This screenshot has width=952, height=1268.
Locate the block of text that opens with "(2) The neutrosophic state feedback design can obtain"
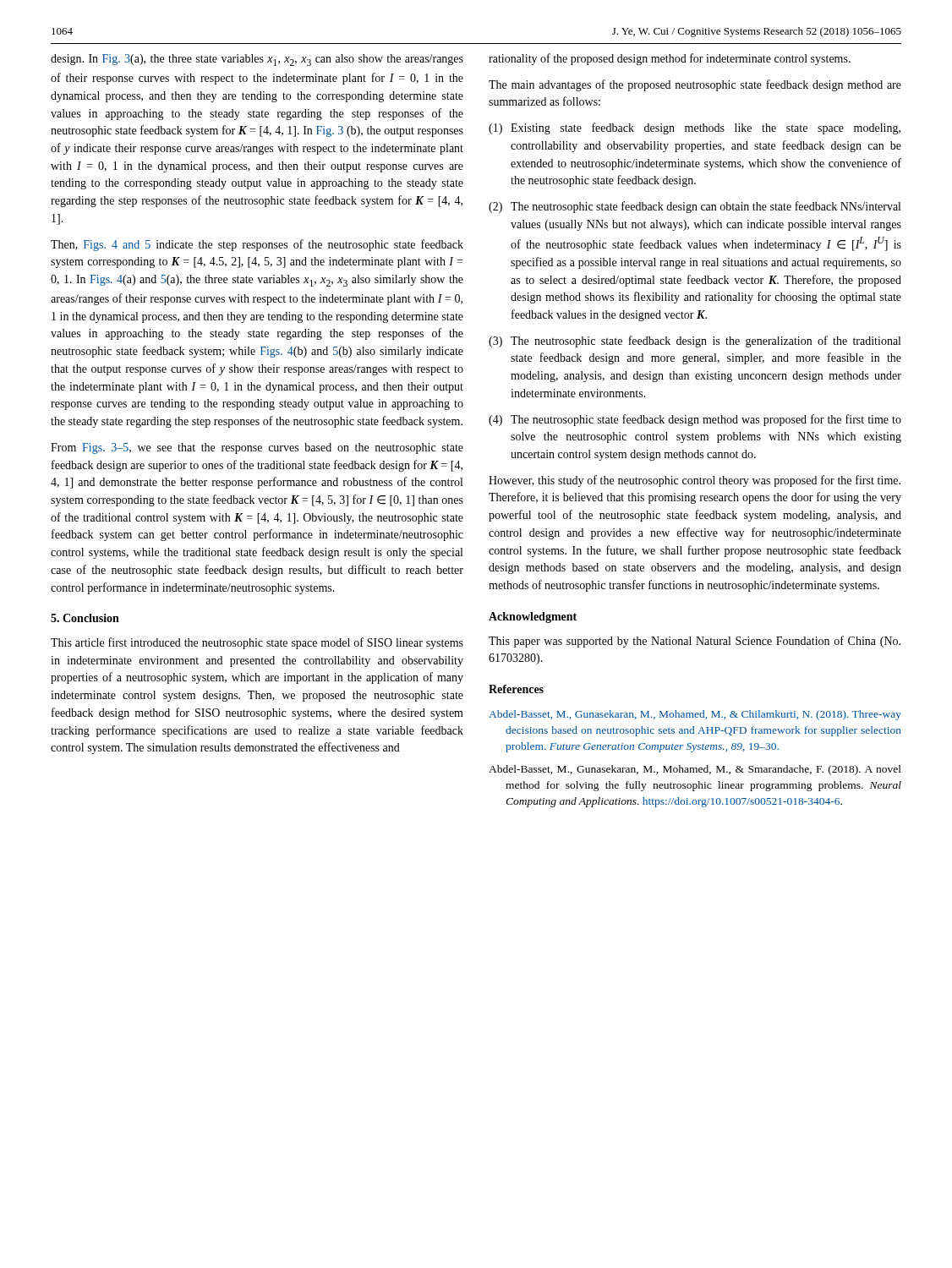(x=695, y=262)
